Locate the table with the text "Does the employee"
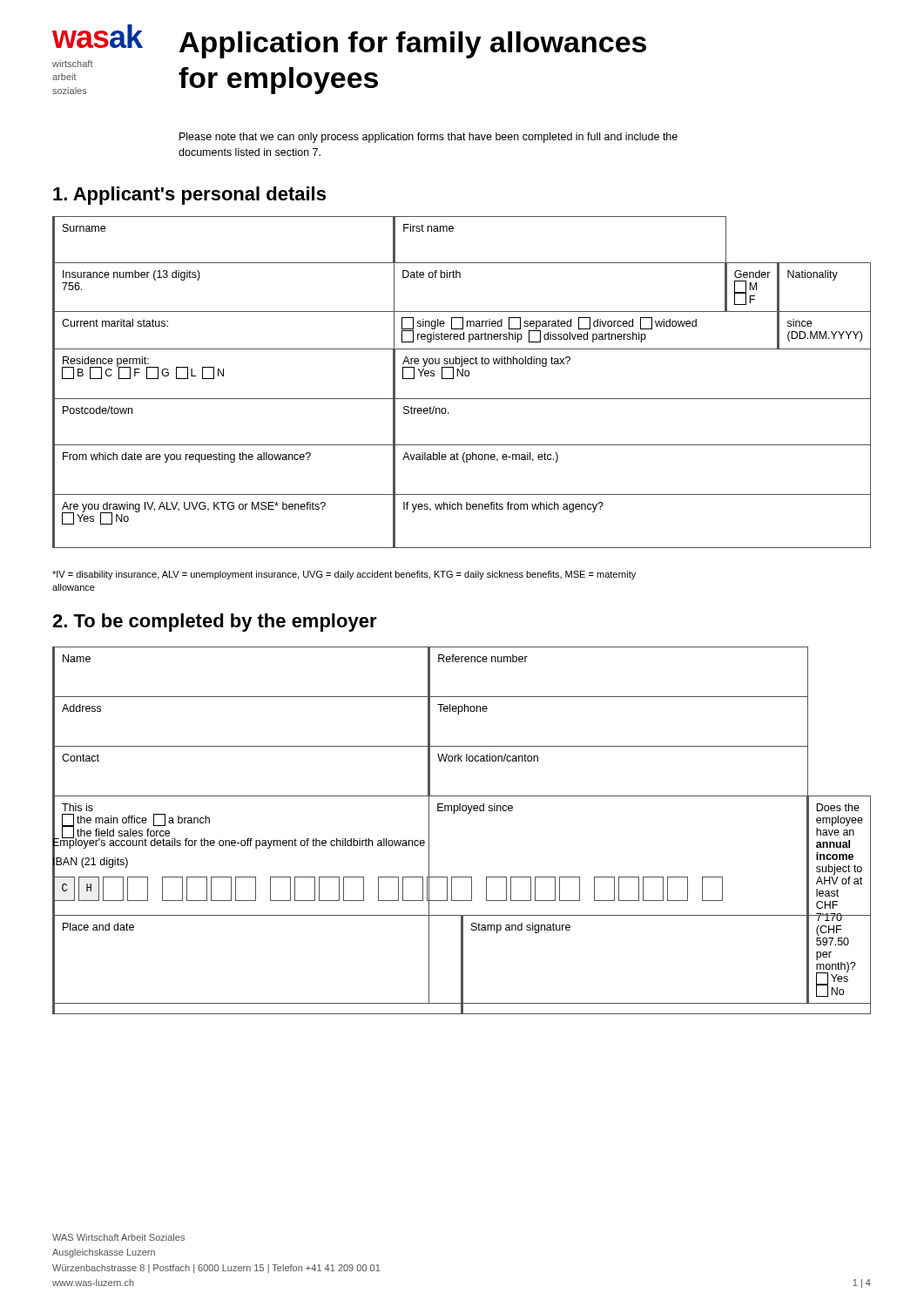 click(x=462, y=825)
